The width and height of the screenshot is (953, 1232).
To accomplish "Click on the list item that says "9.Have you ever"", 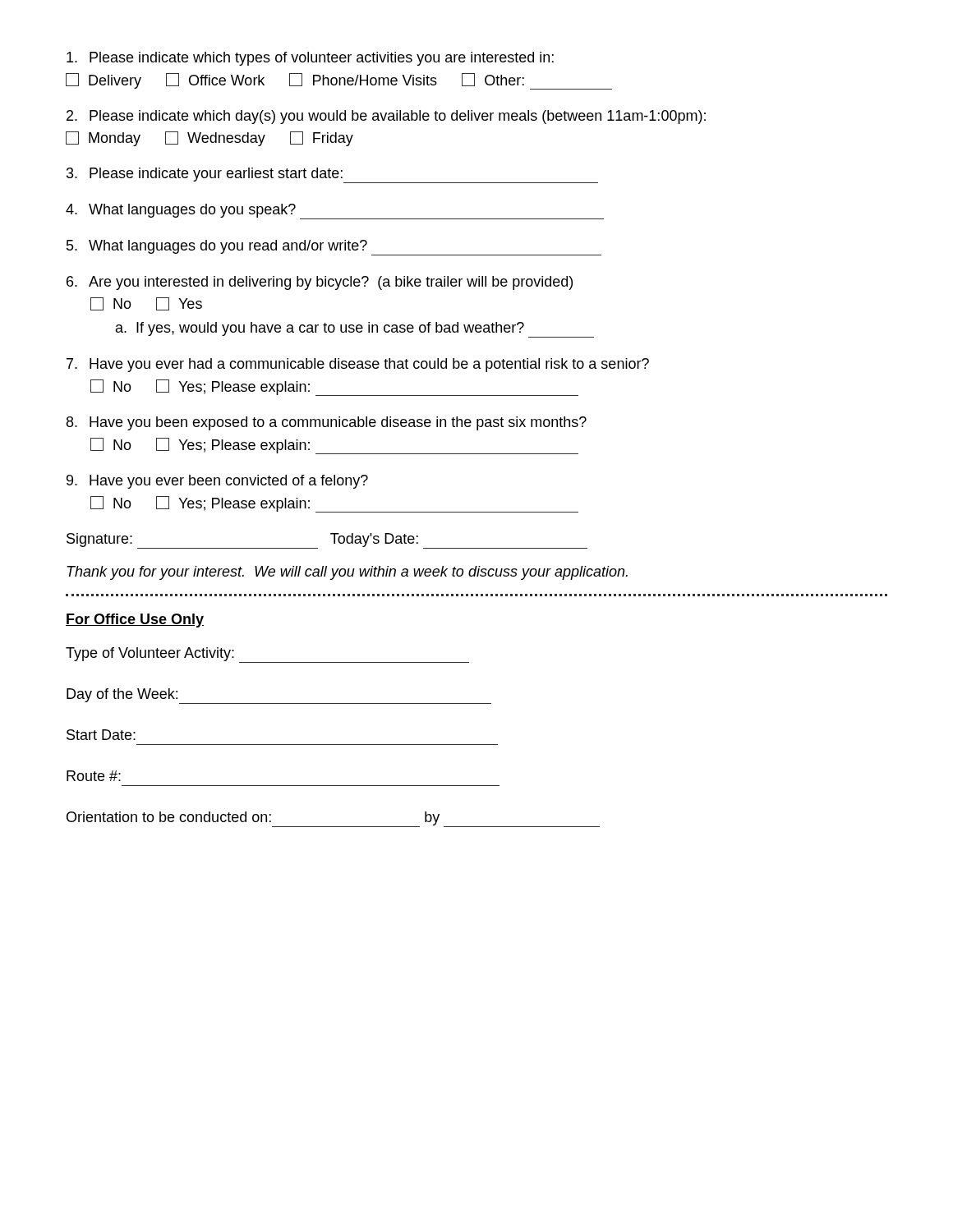I will (x=217, y=482).
